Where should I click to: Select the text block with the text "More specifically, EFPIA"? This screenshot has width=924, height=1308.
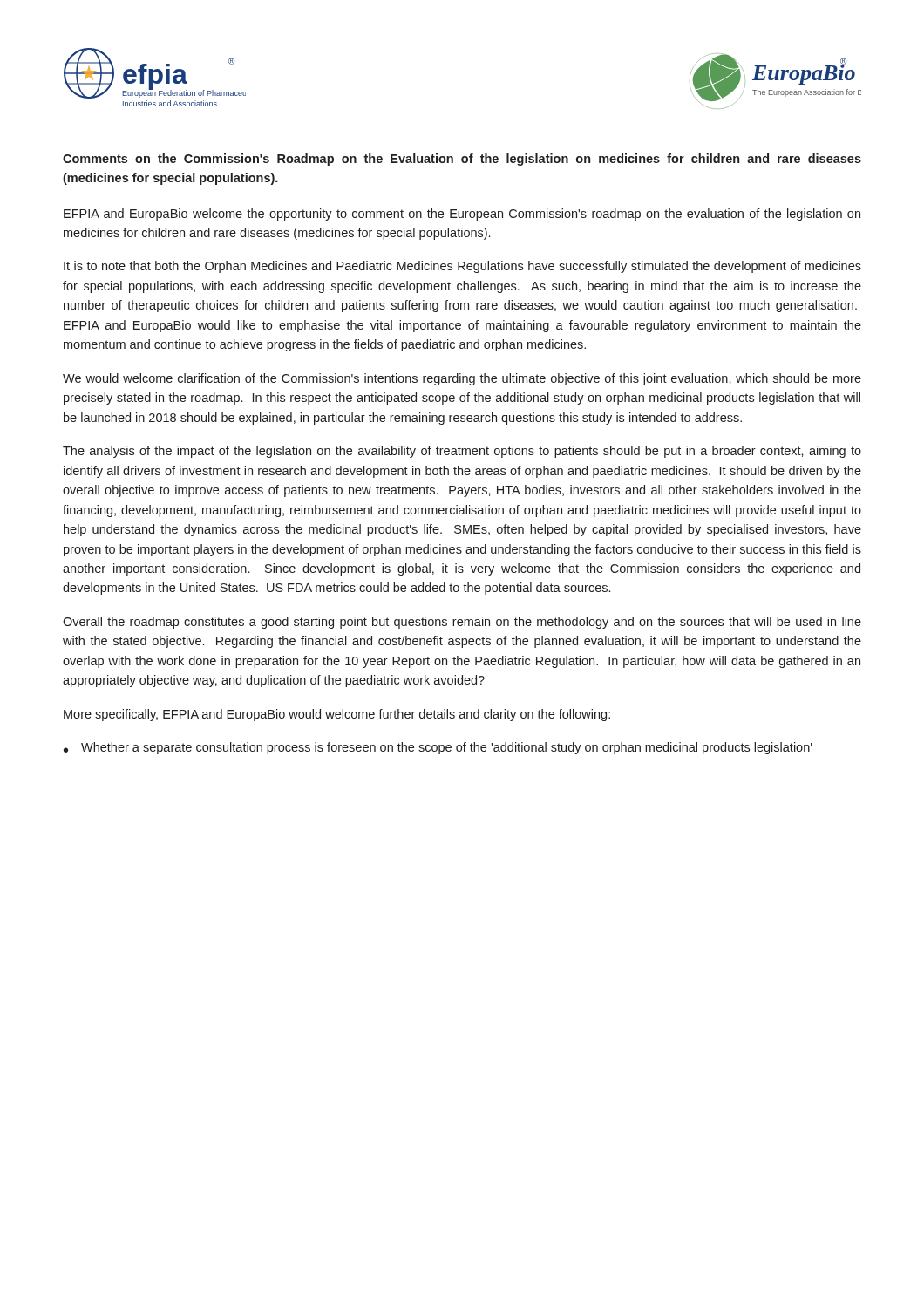coord(462,714)
